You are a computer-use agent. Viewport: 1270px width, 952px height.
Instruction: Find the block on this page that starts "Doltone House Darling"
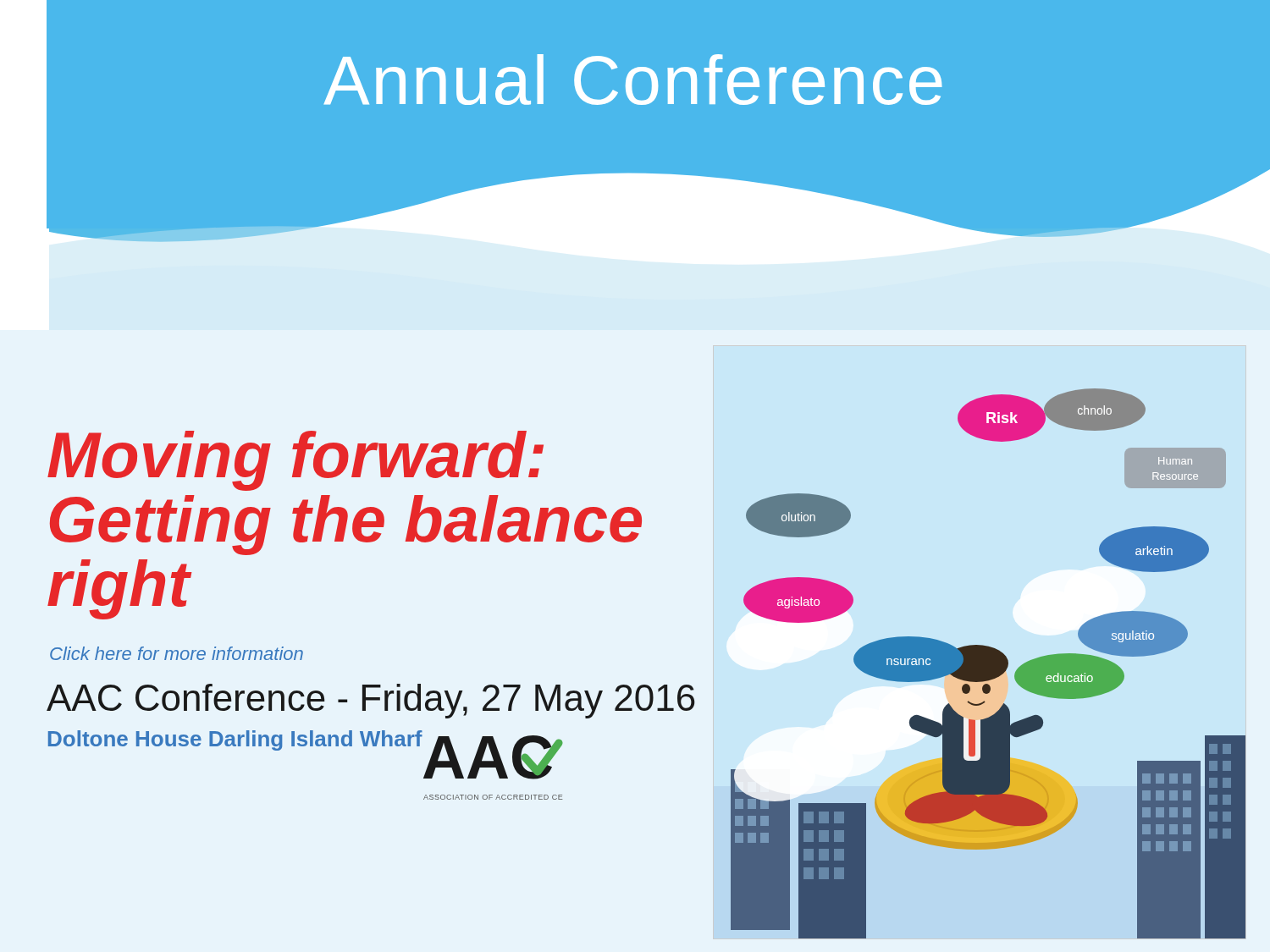coord(234,739)
